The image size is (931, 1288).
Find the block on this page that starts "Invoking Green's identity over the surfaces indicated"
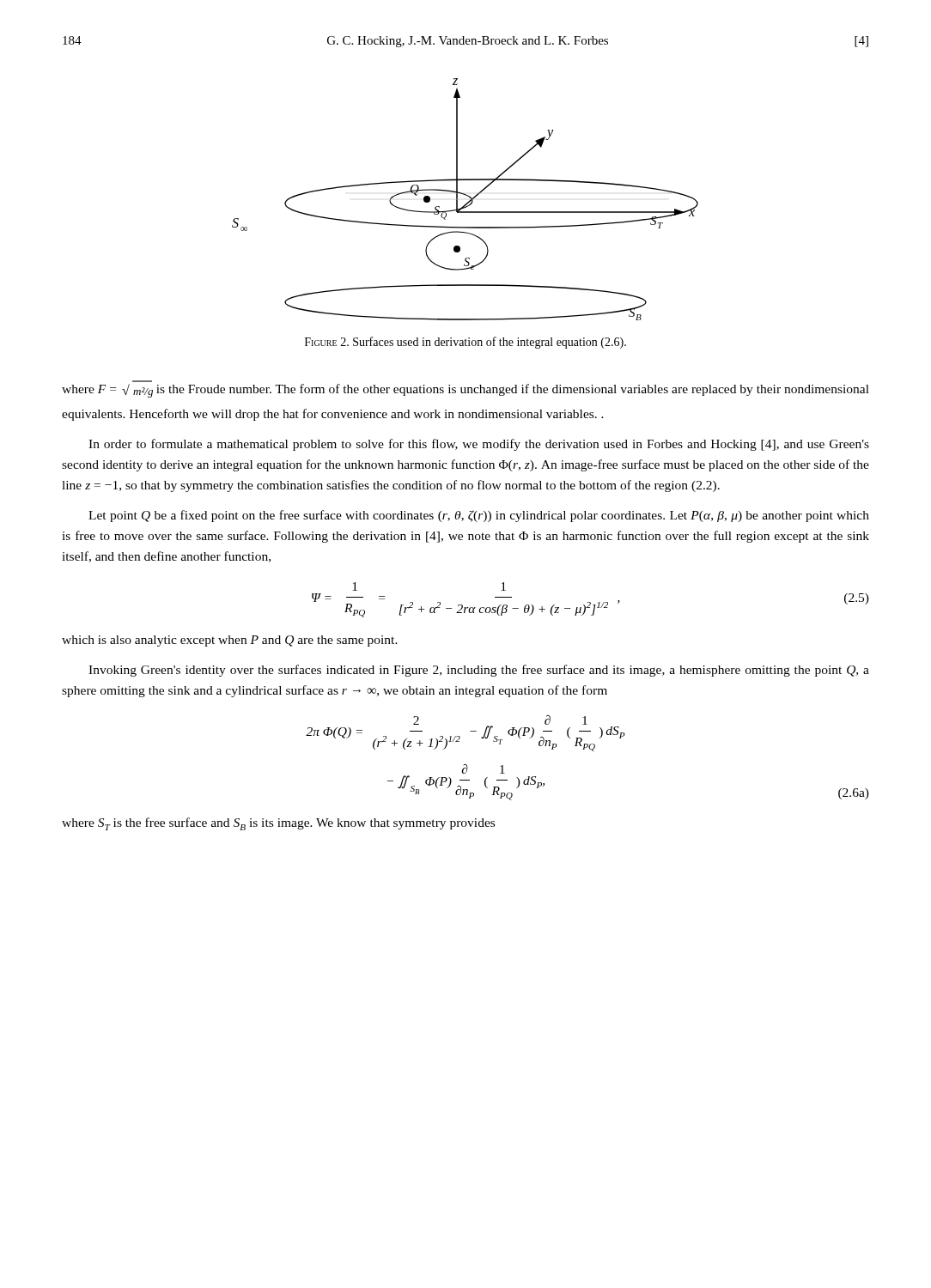click(x=466, y=679)
